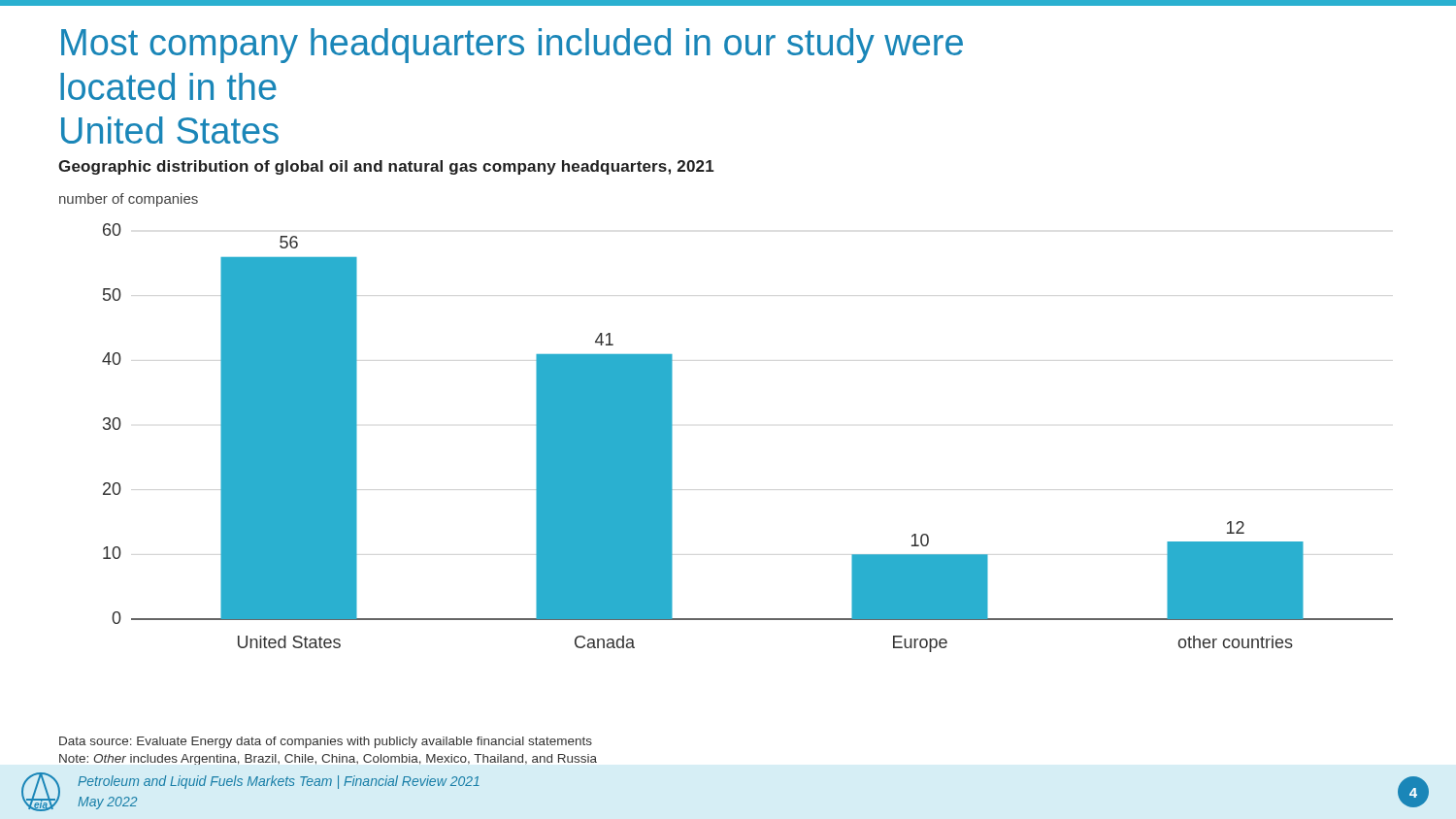
Task: Click on the block starting "Note: Other includes Argentina, Brazil, Chile,"
Action: tap(328, 758)
